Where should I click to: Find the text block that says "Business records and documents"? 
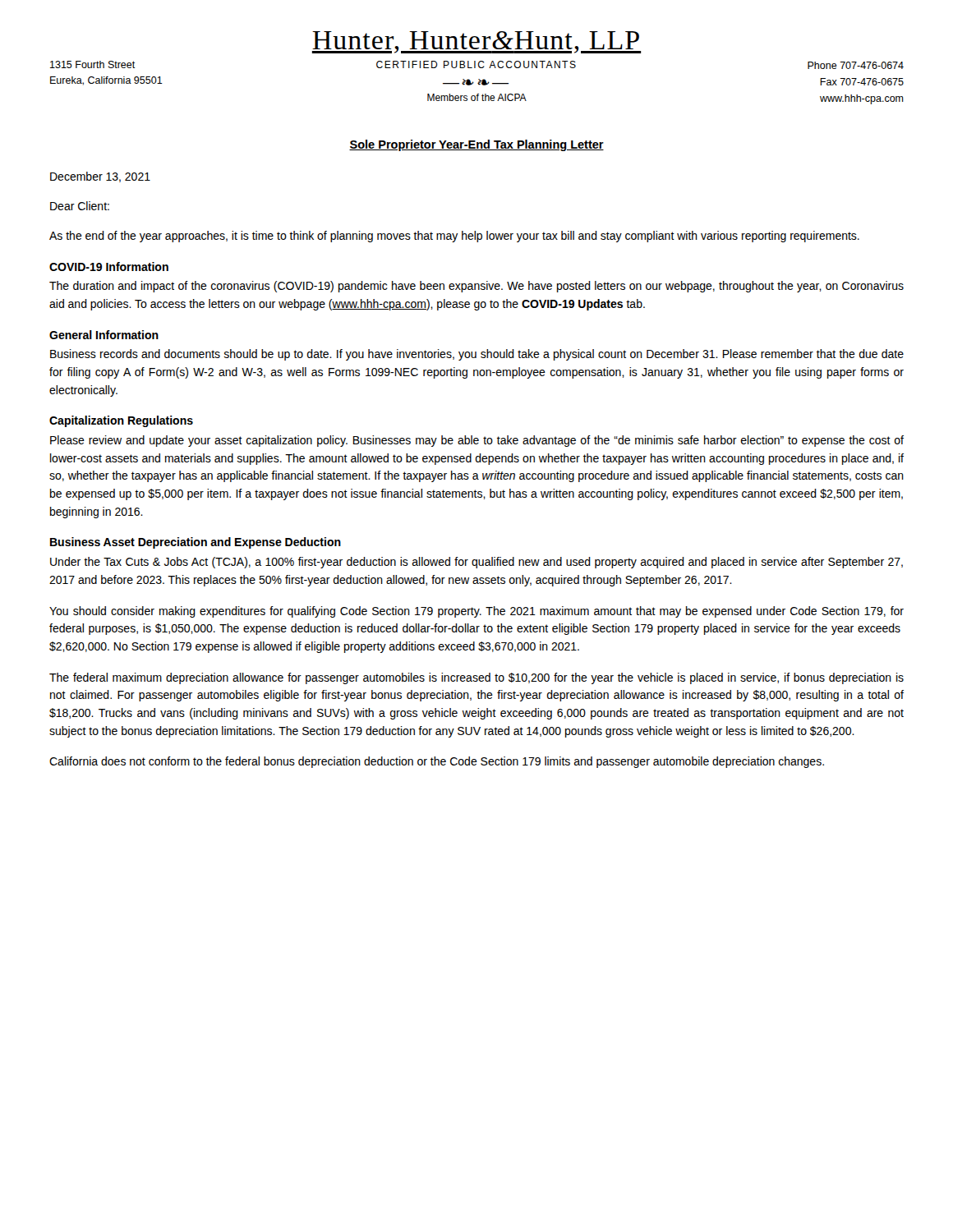click(x=476, y=372)
